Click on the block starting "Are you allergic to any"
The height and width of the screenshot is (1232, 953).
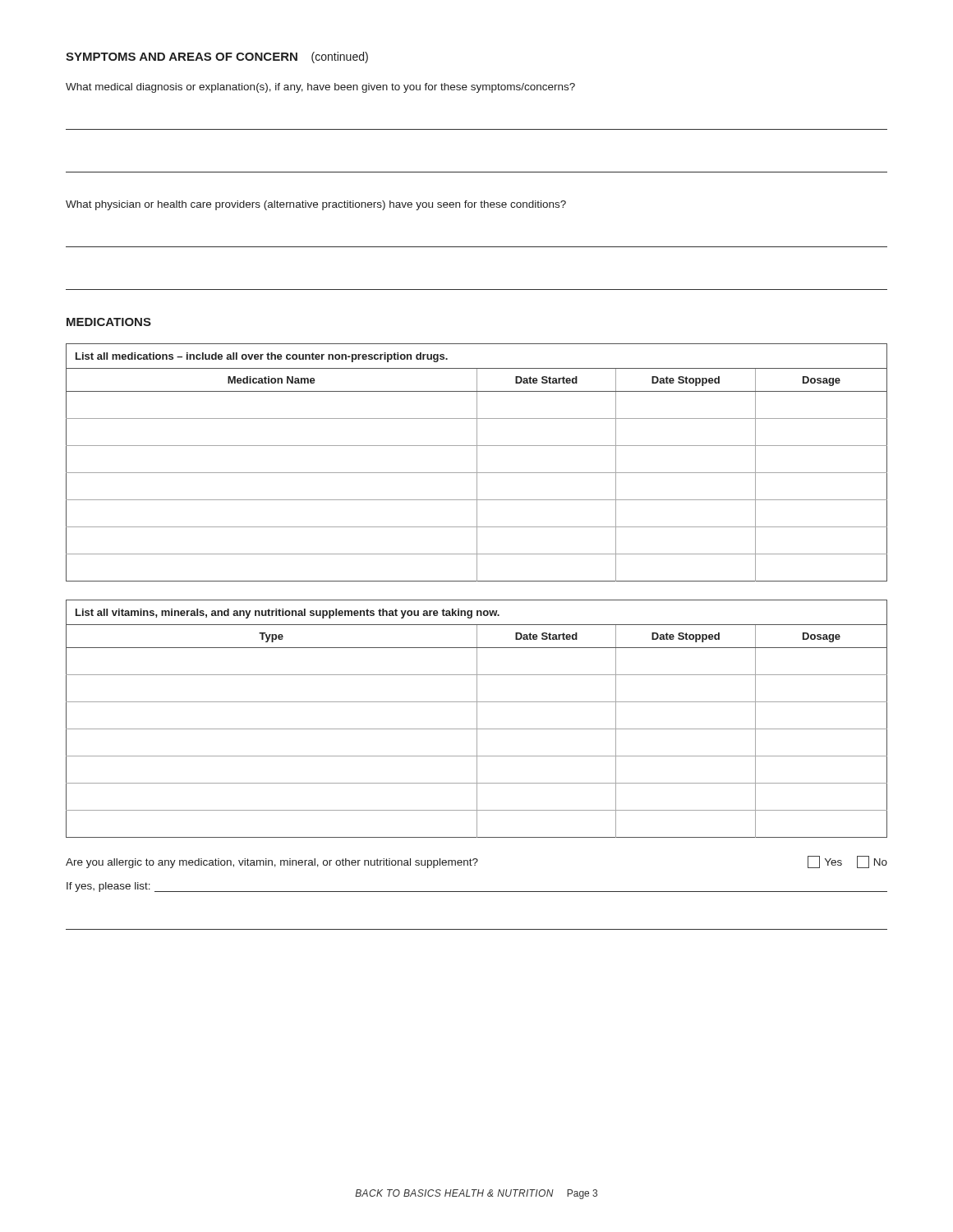(476, 862)
